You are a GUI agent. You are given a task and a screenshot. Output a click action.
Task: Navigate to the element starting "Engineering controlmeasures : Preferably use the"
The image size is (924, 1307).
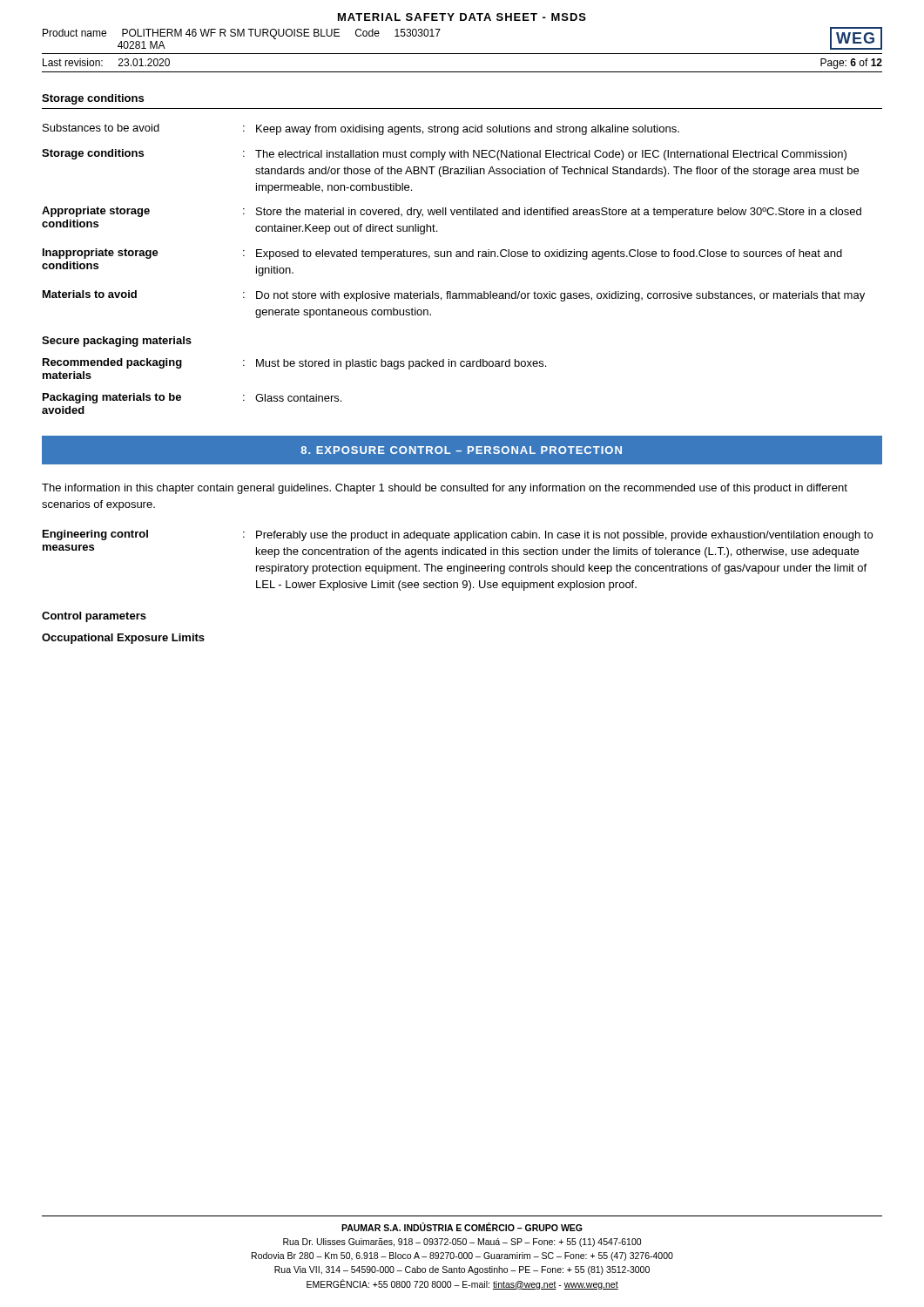(462, 560)
